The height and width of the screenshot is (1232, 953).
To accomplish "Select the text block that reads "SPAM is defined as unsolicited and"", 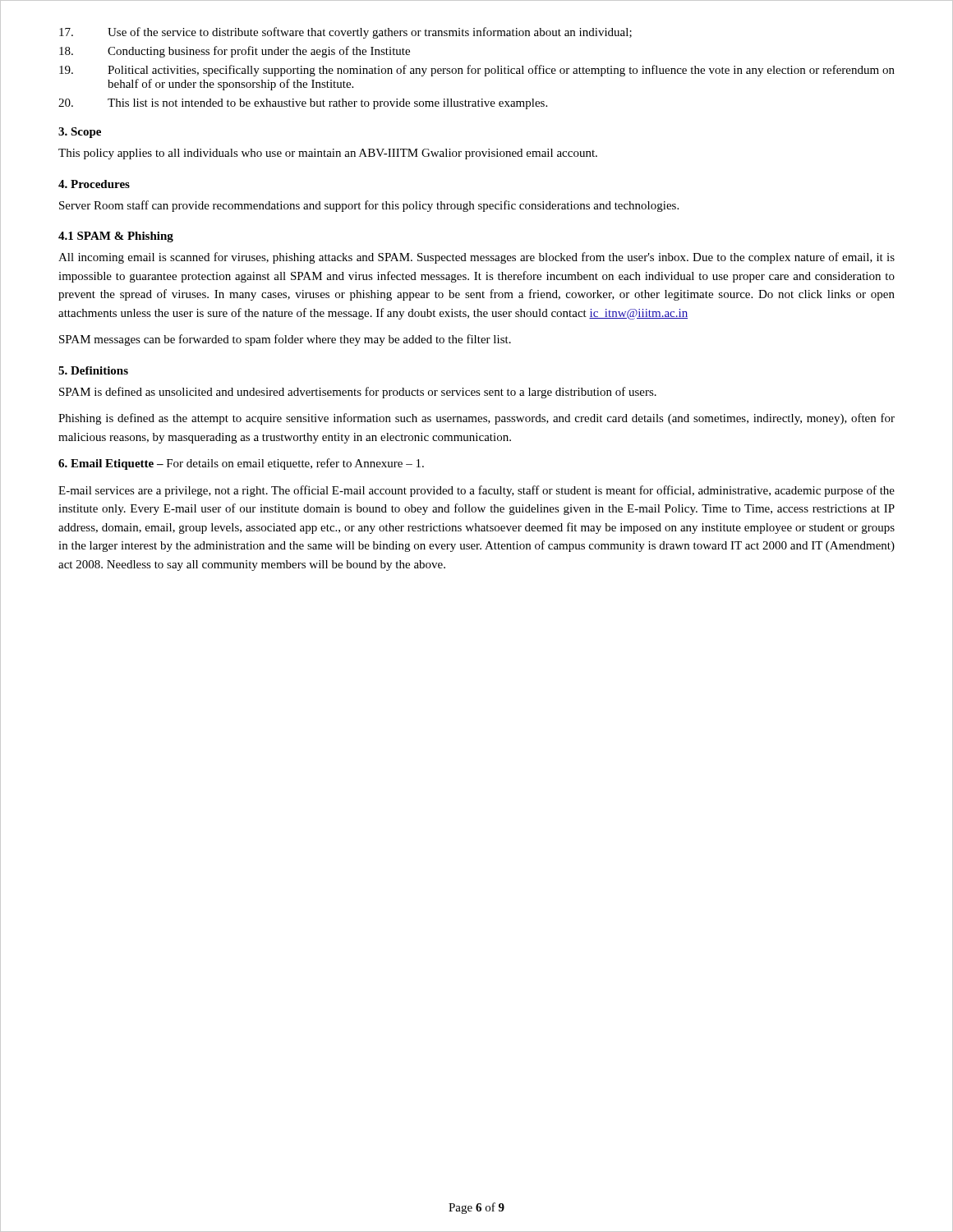I will click(358, 391).
